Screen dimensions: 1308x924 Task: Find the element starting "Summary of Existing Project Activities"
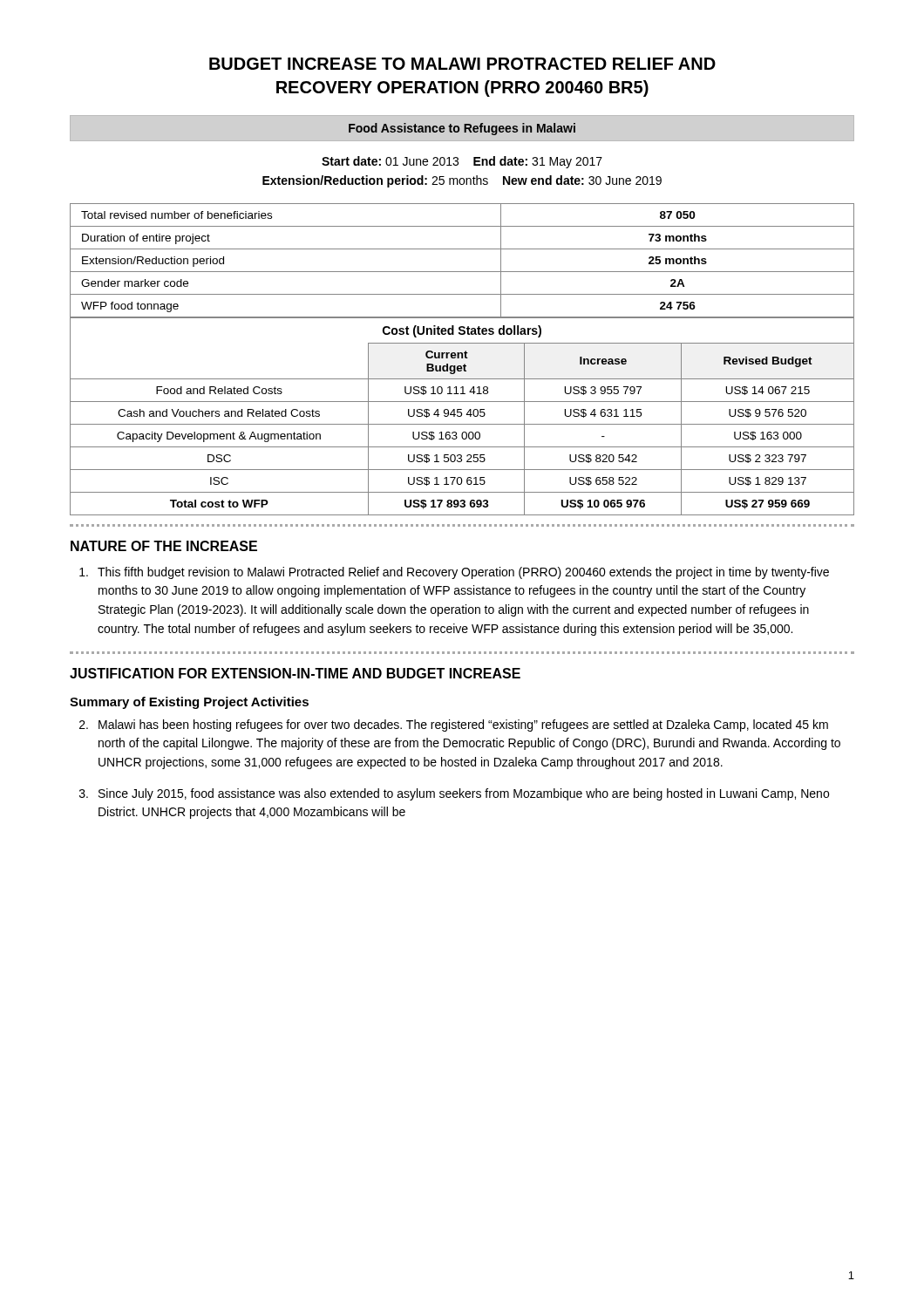click(x=189, y=701)
